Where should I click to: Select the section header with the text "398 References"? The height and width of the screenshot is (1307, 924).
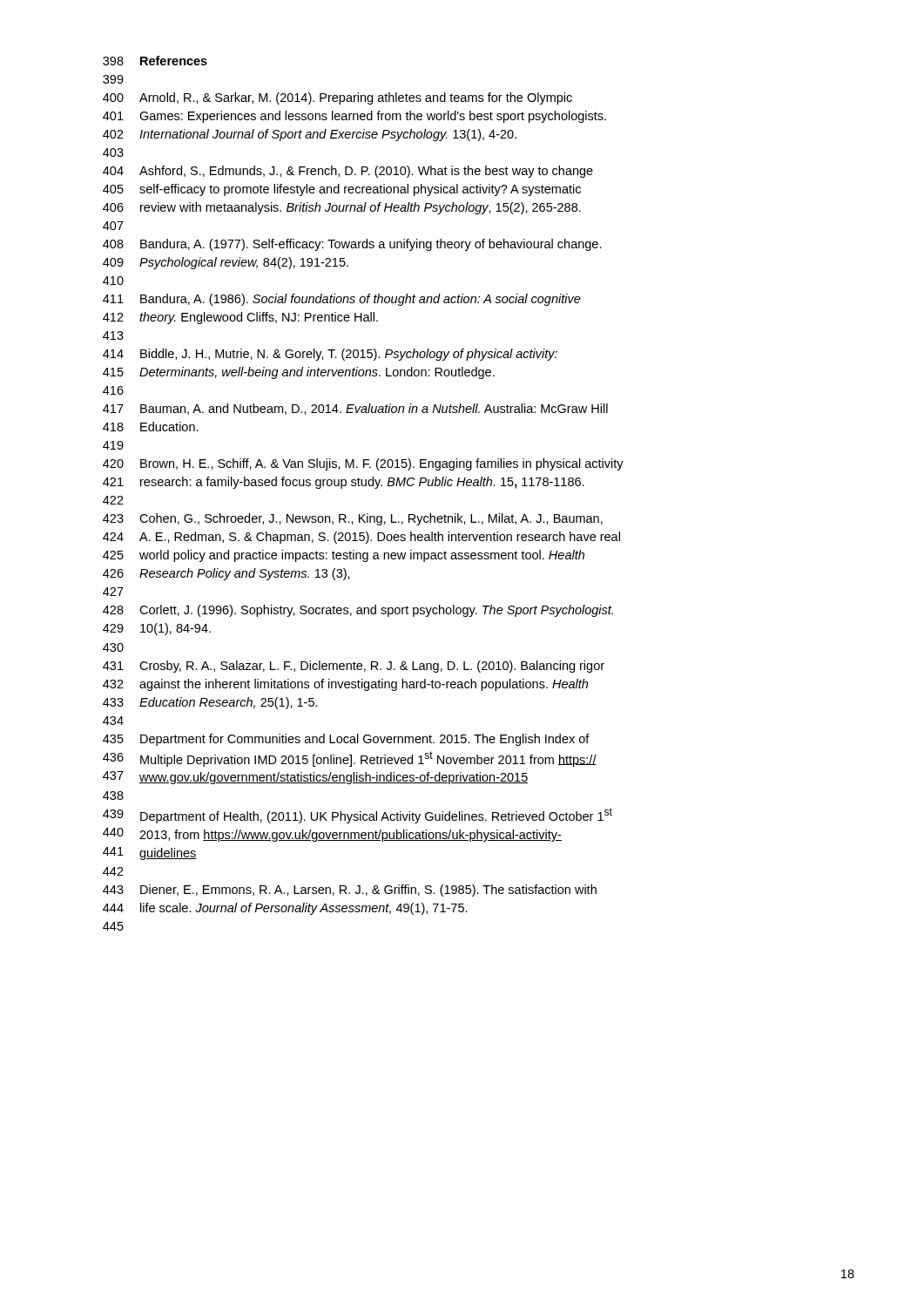point(147,61)
